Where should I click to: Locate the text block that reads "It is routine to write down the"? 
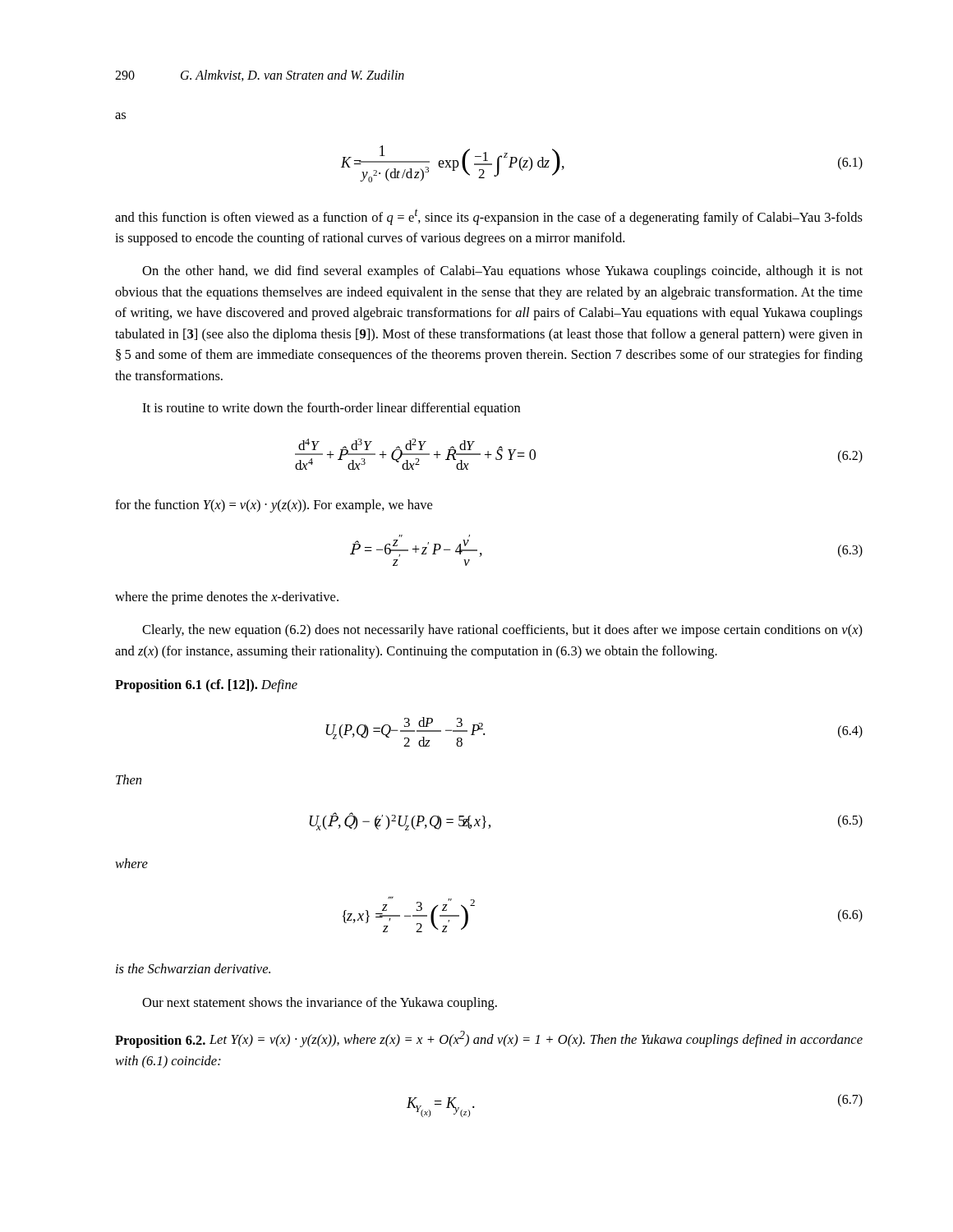(x=331, y=408)
